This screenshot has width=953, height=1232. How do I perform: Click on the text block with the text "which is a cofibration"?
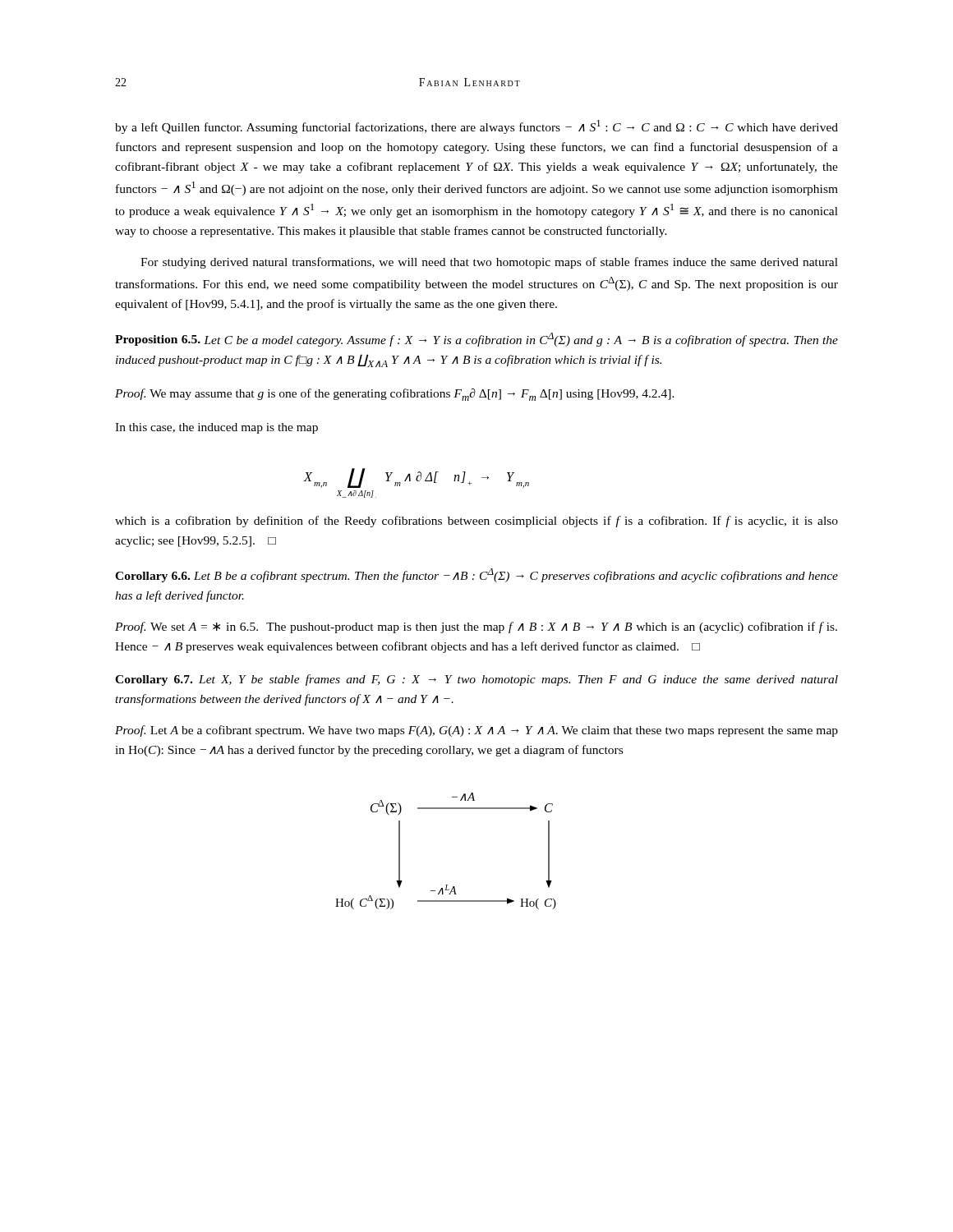[x=476, y=530]
